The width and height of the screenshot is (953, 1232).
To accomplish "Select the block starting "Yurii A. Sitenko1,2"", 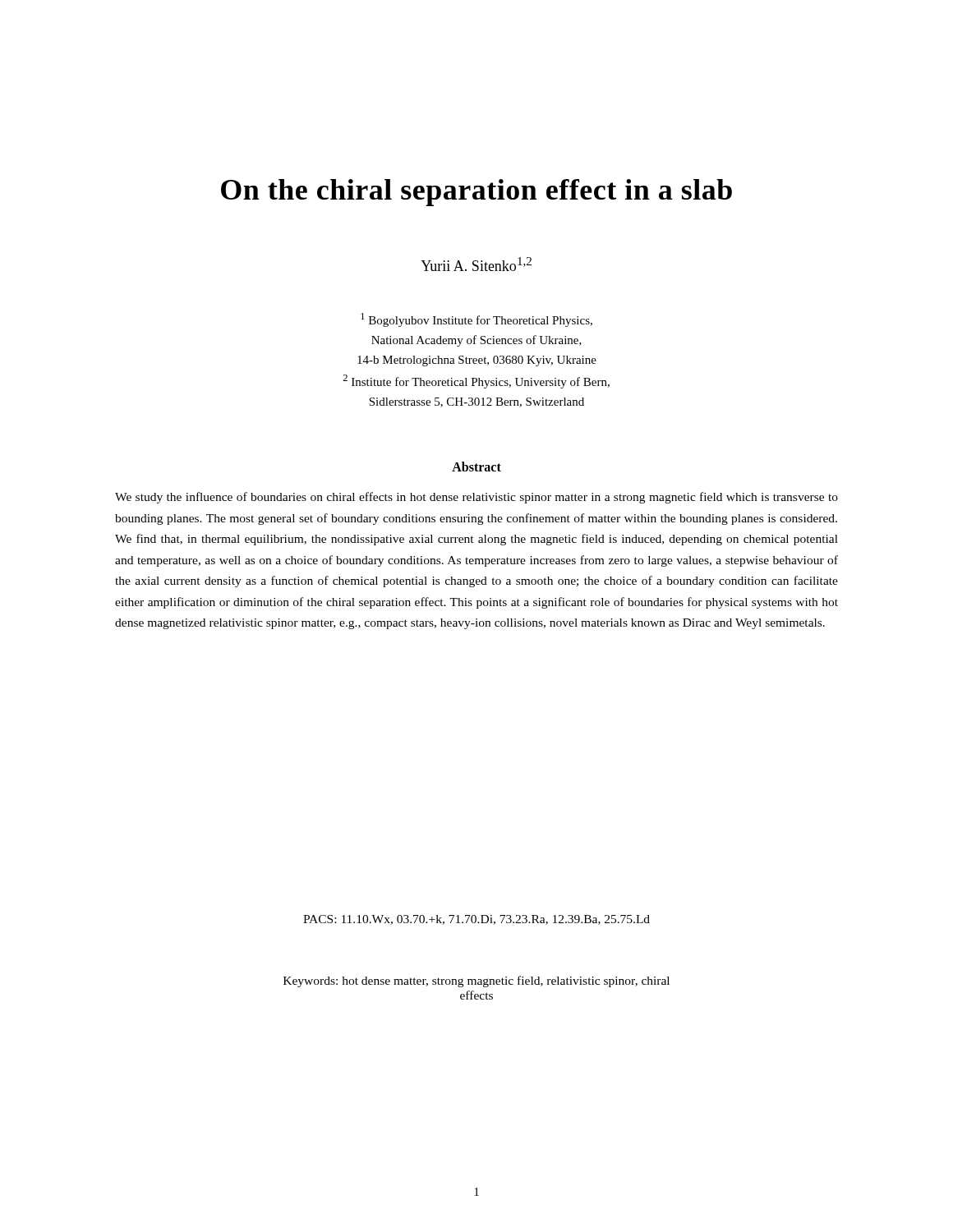I will click(476, 265).
